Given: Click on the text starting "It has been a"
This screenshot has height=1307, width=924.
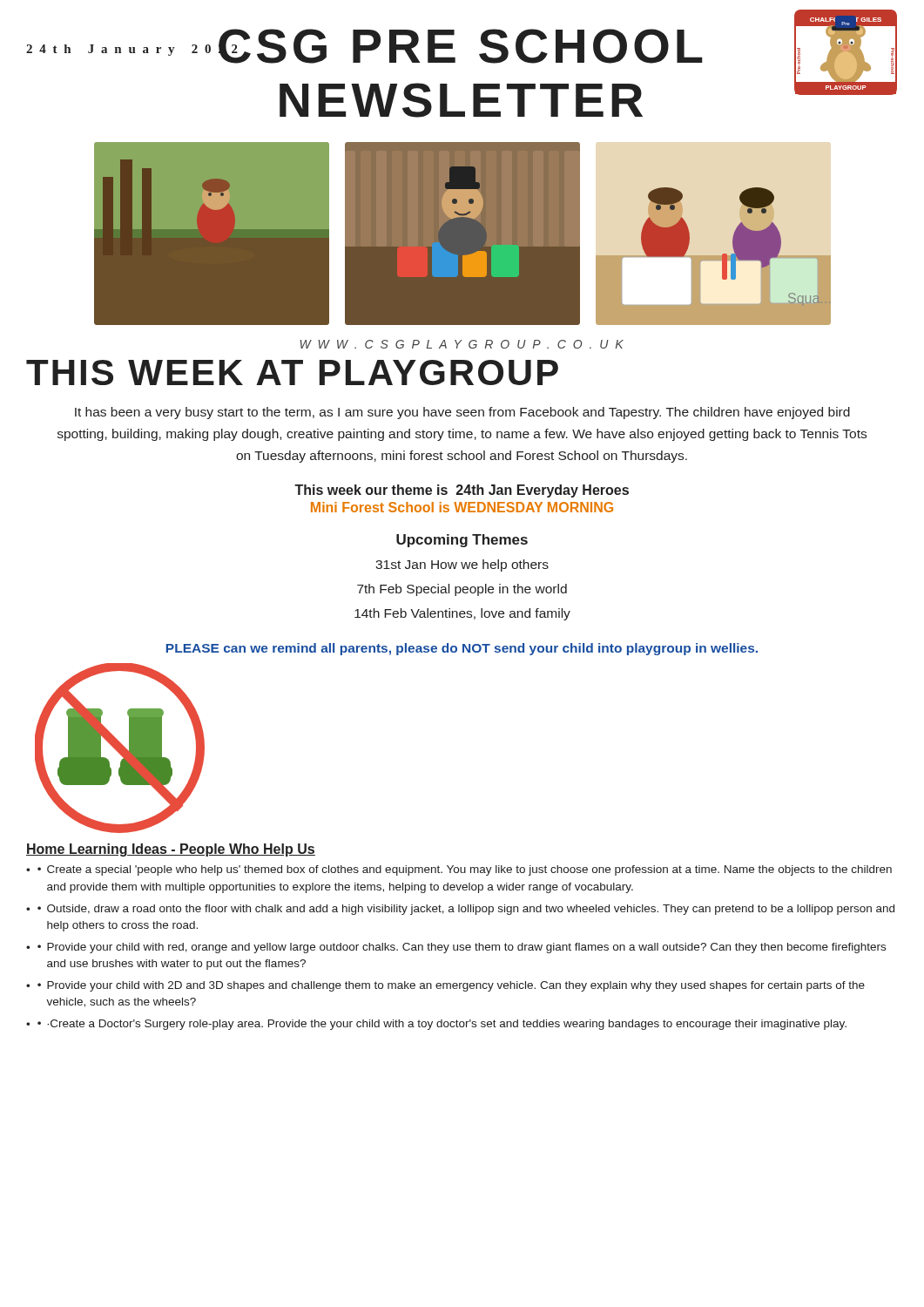Looking at the screenshot, I should (x=462, y=434).
